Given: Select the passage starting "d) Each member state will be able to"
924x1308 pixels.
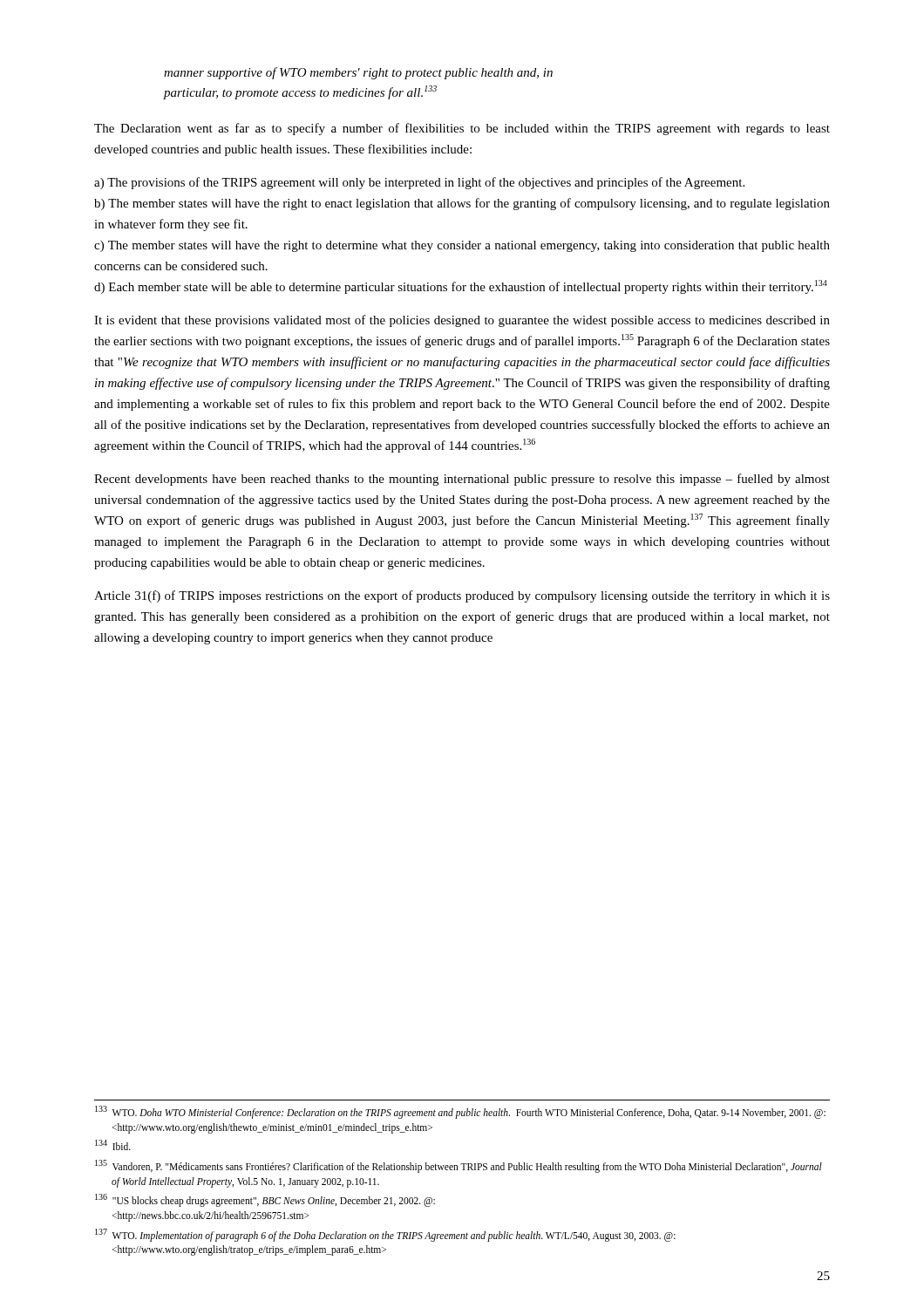Looking at the screenshot, I should click(462, 287).
